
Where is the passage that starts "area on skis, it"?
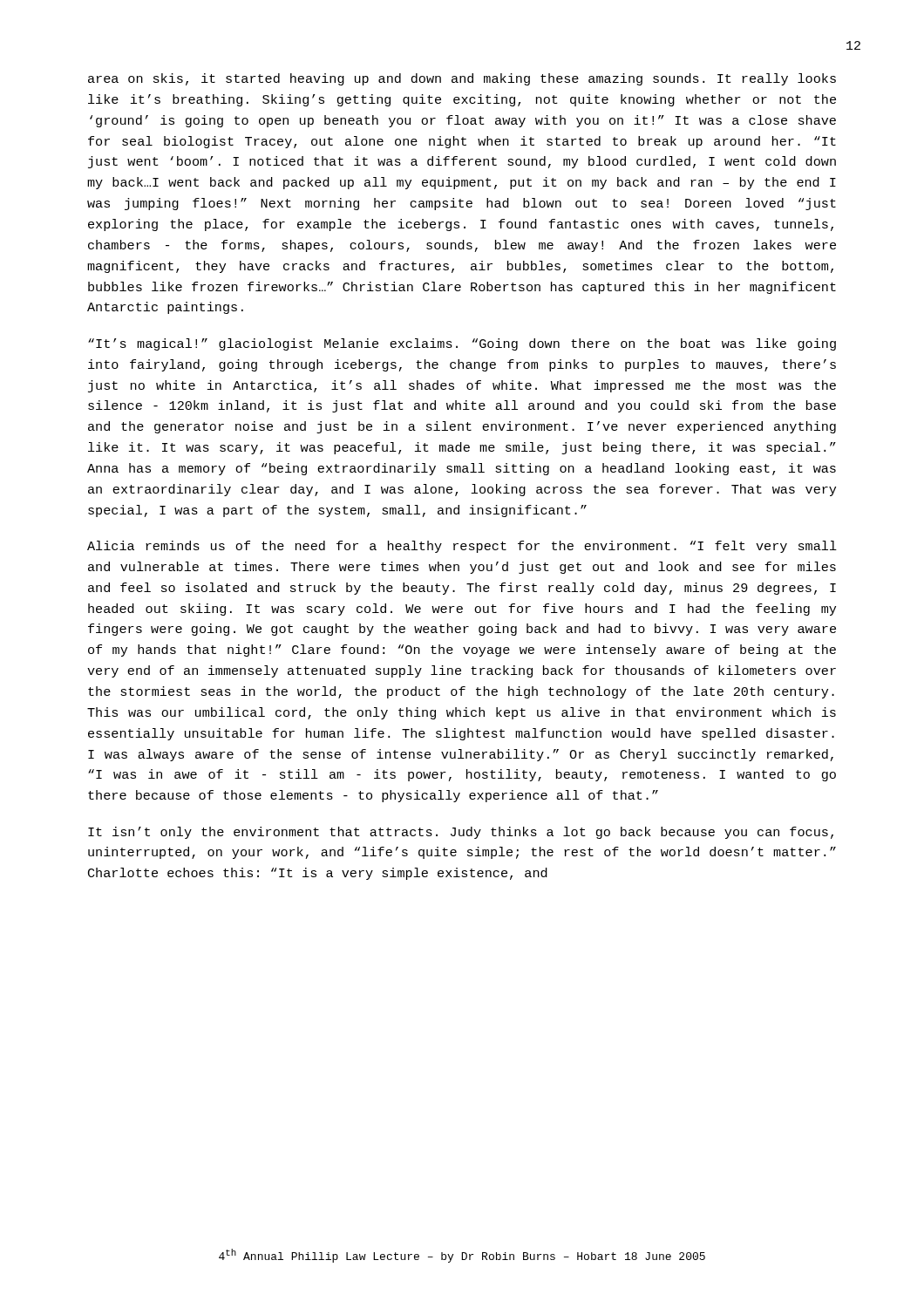pyautogui.click(x=462, y=194)
